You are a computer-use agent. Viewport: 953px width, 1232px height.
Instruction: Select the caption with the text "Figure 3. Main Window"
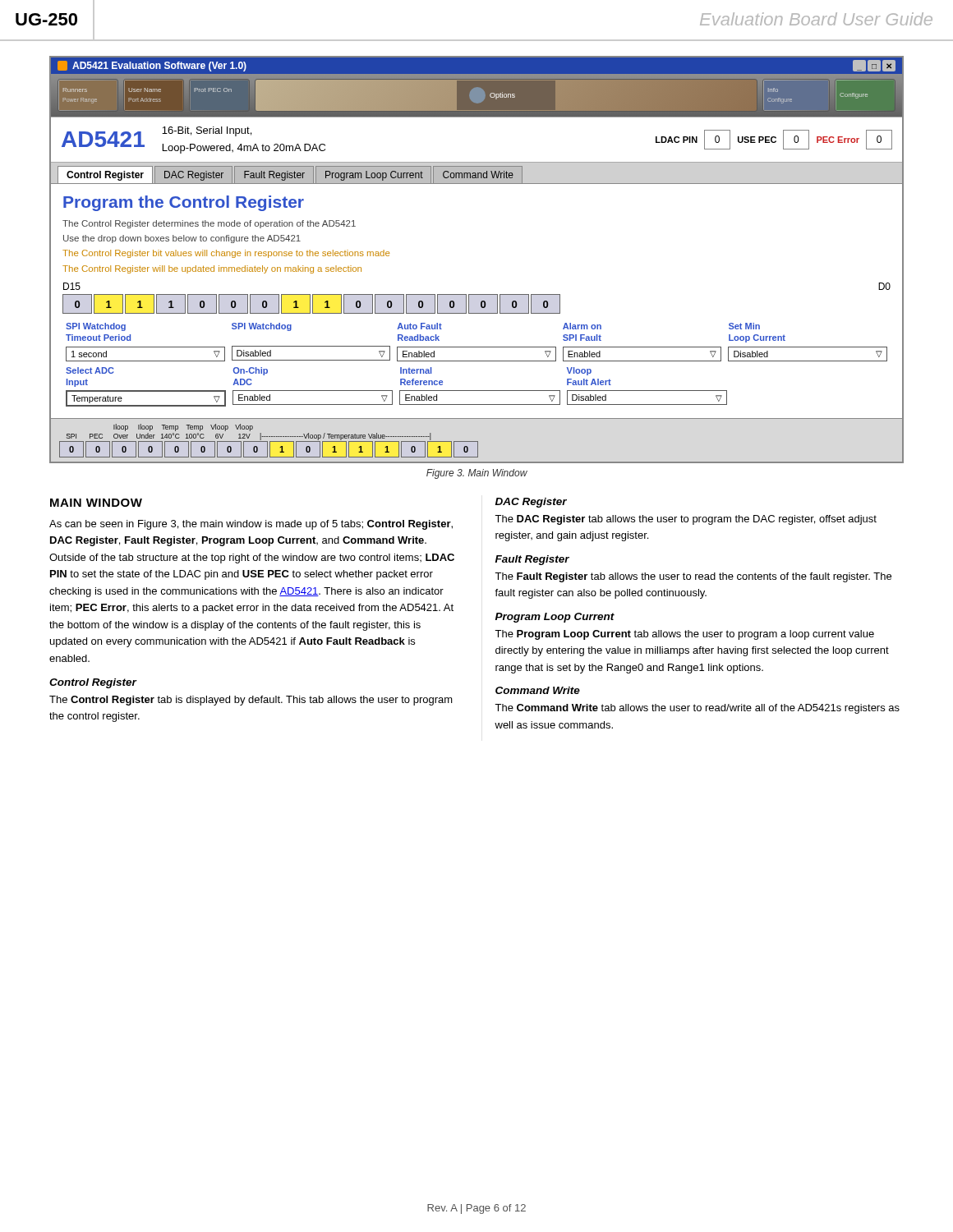(476, 473)
